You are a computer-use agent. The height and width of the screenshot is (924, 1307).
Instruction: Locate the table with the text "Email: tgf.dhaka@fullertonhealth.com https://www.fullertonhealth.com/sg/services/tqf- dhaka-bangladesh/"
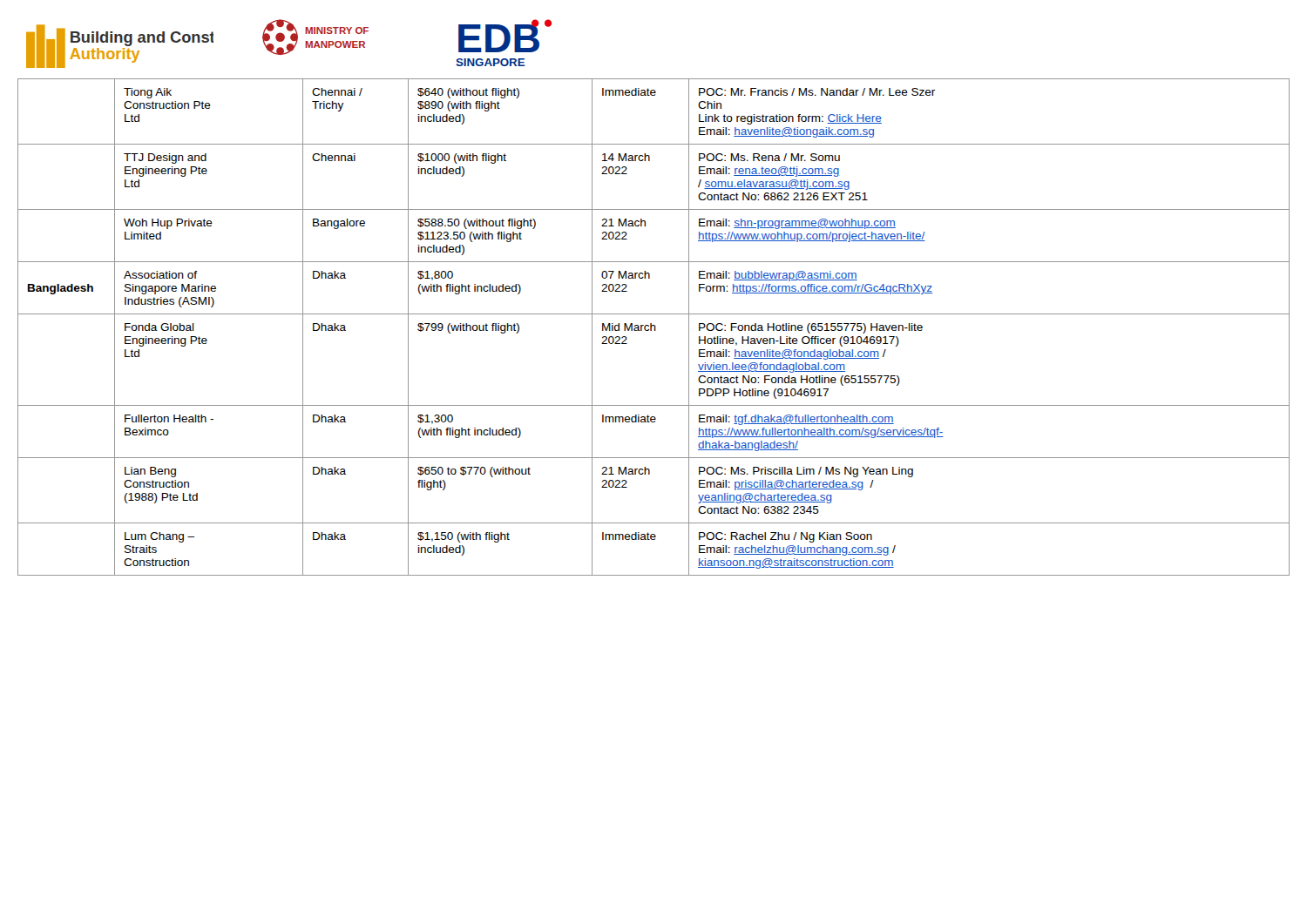(x=654, y=327)
